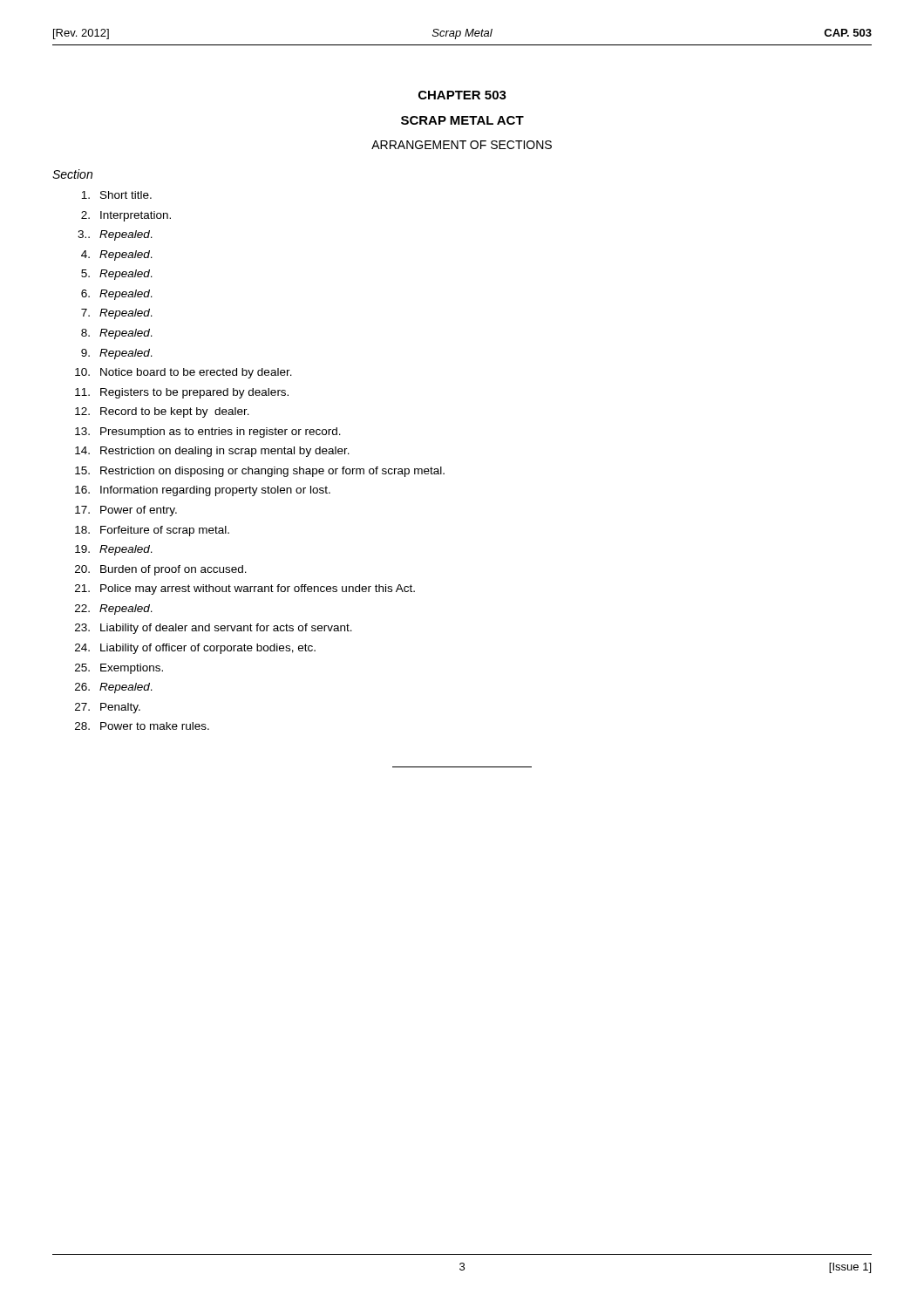This screenshot has width=924, height=1308.
Task: Find "5. Repealed." on this page
Action: tap(117, 275)
